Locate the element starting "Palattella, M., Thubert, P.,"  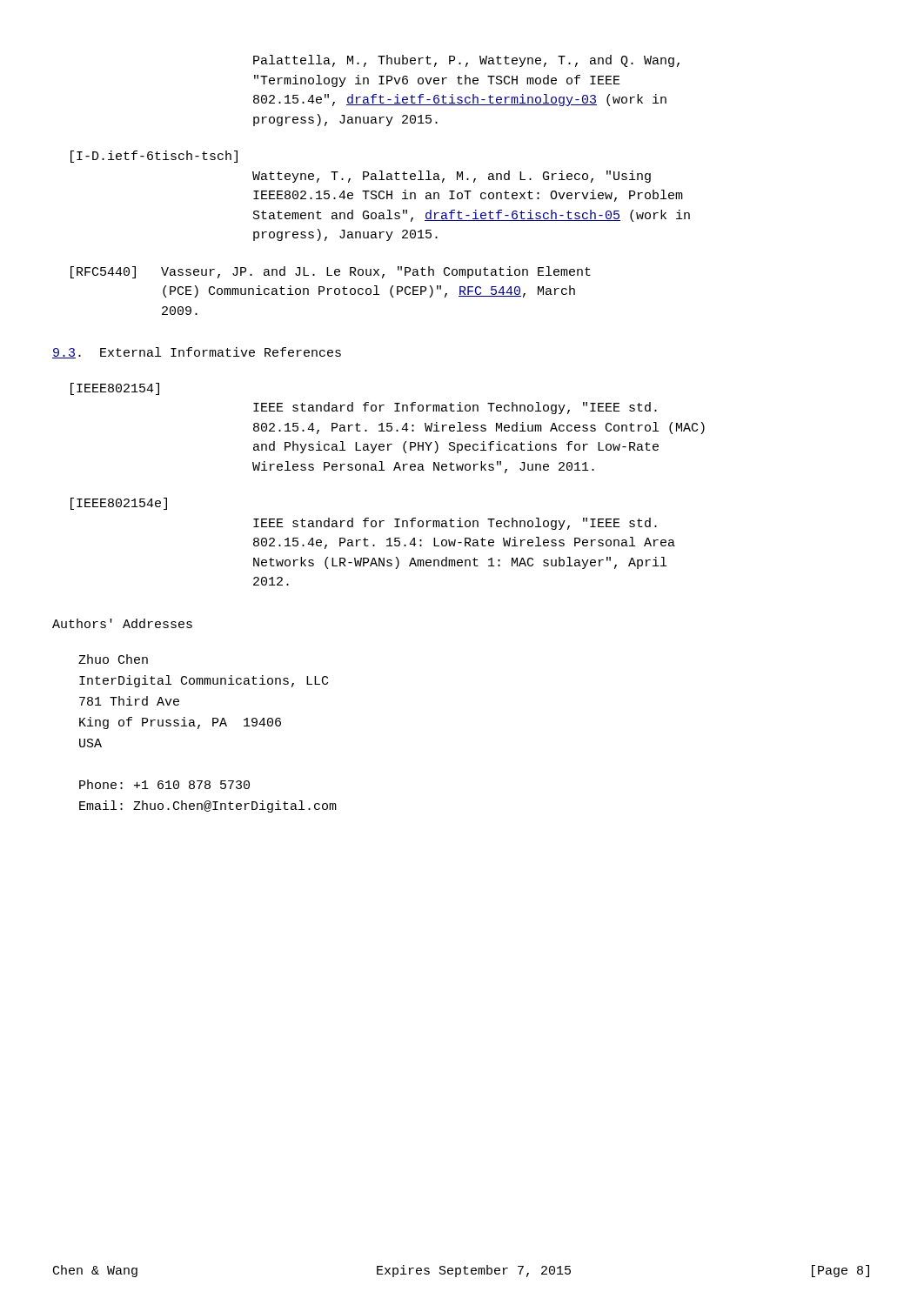(x=468, y=91)
